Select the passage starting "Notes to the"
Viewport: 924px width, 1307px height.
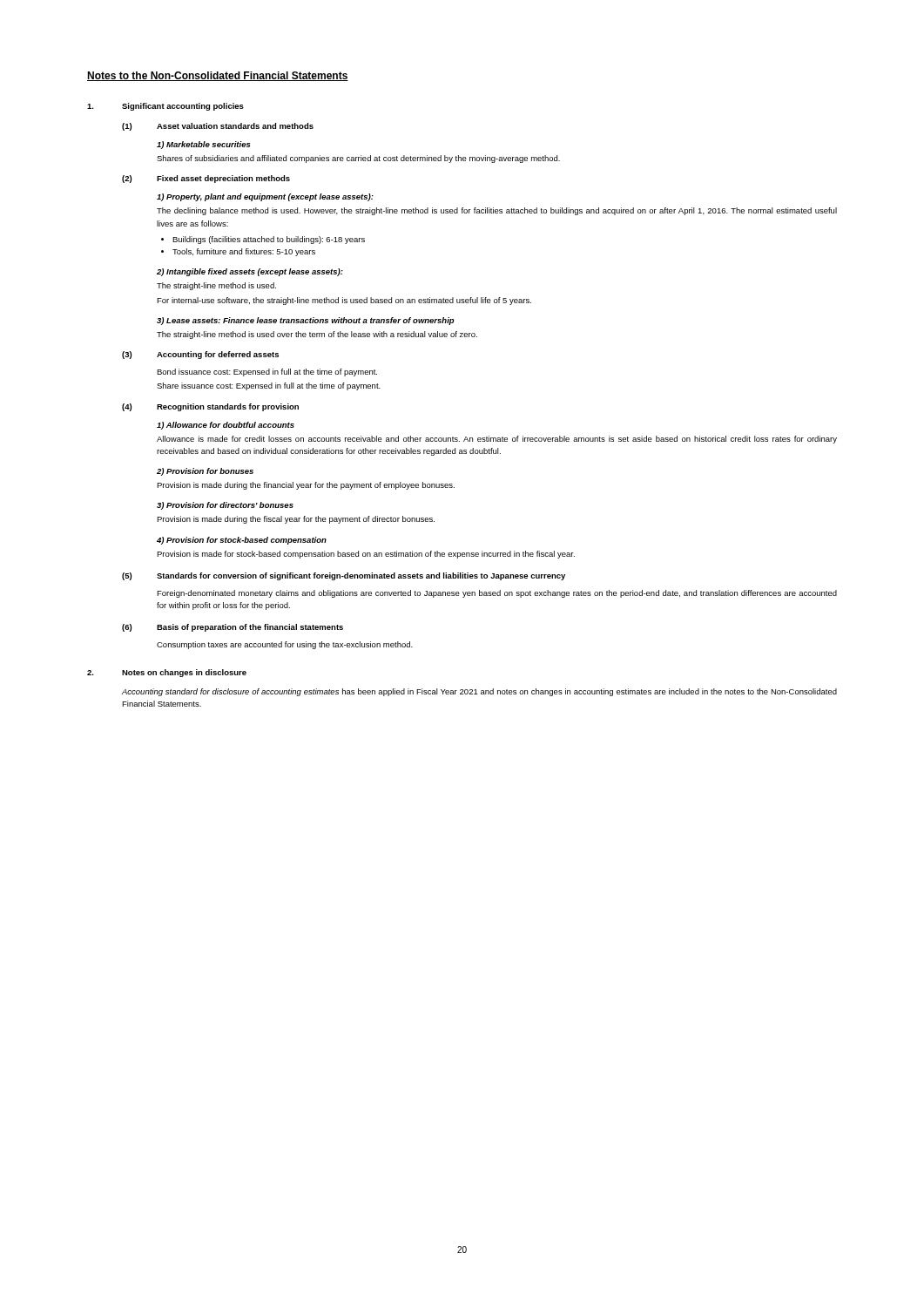tap(217, 76)
